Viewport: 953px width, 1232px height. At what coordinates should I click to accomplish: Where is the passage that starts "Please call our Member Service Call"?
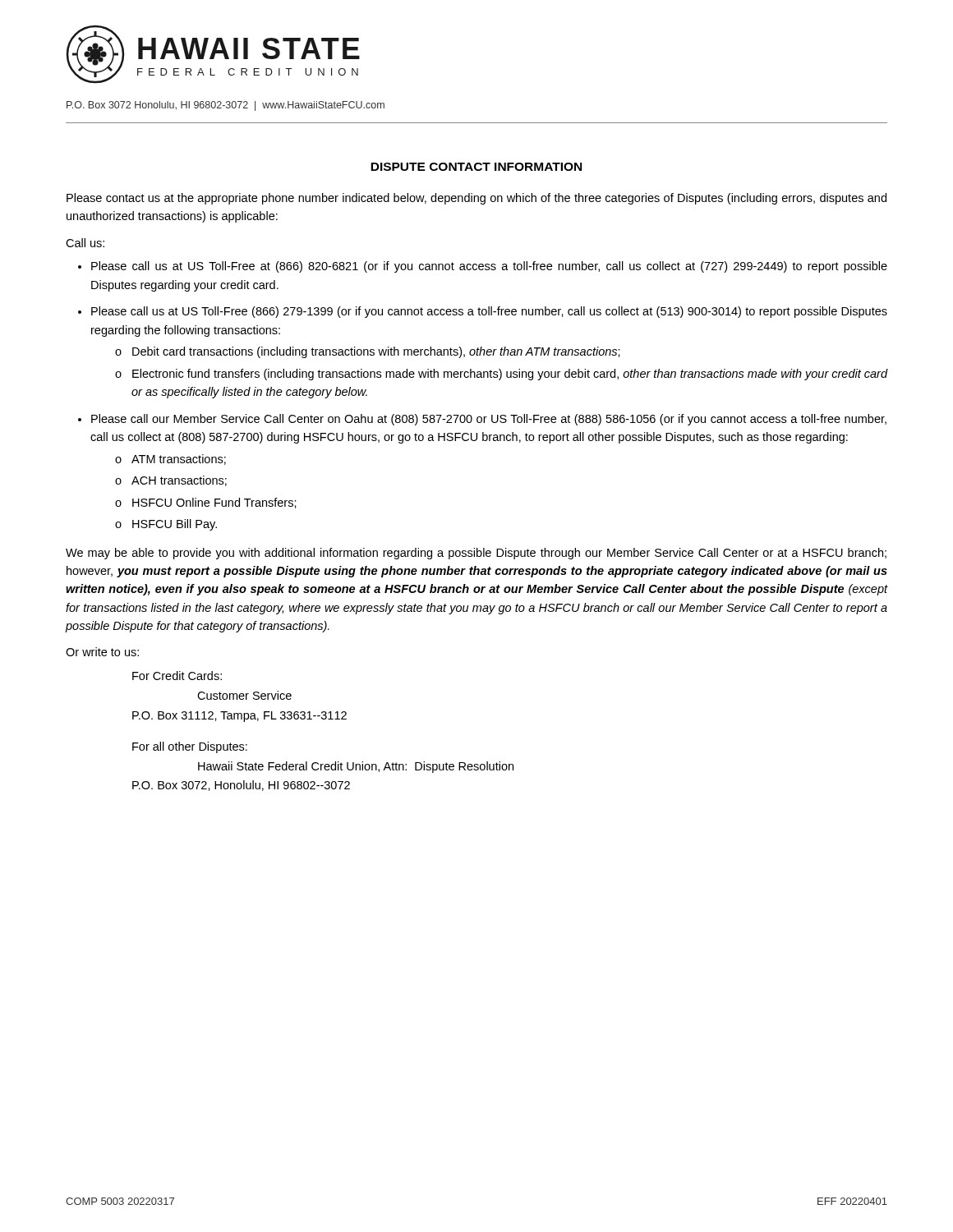point(489,420)
